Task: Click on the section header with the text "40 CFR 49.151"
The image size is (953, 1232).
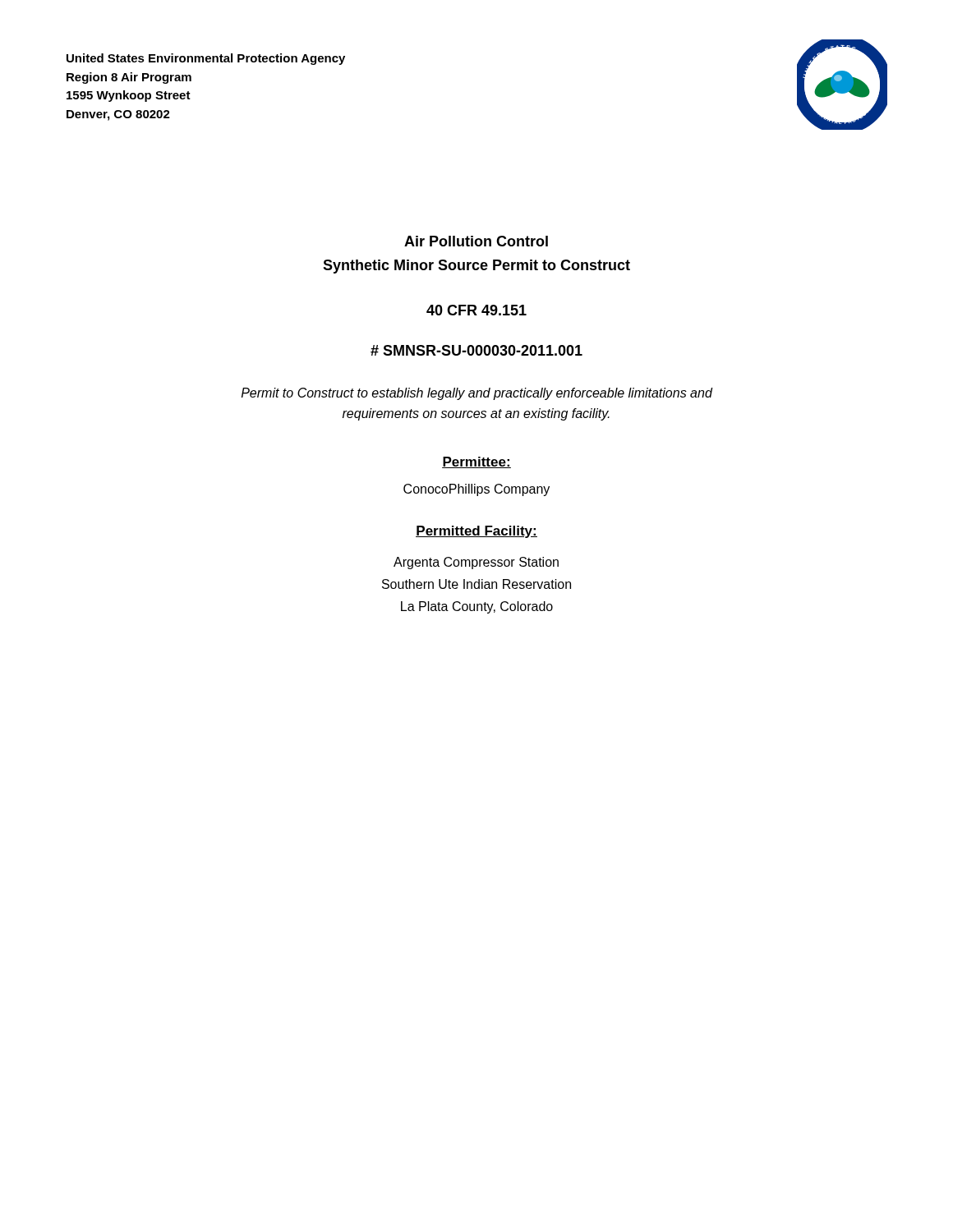Action: (x=476, y=310)
